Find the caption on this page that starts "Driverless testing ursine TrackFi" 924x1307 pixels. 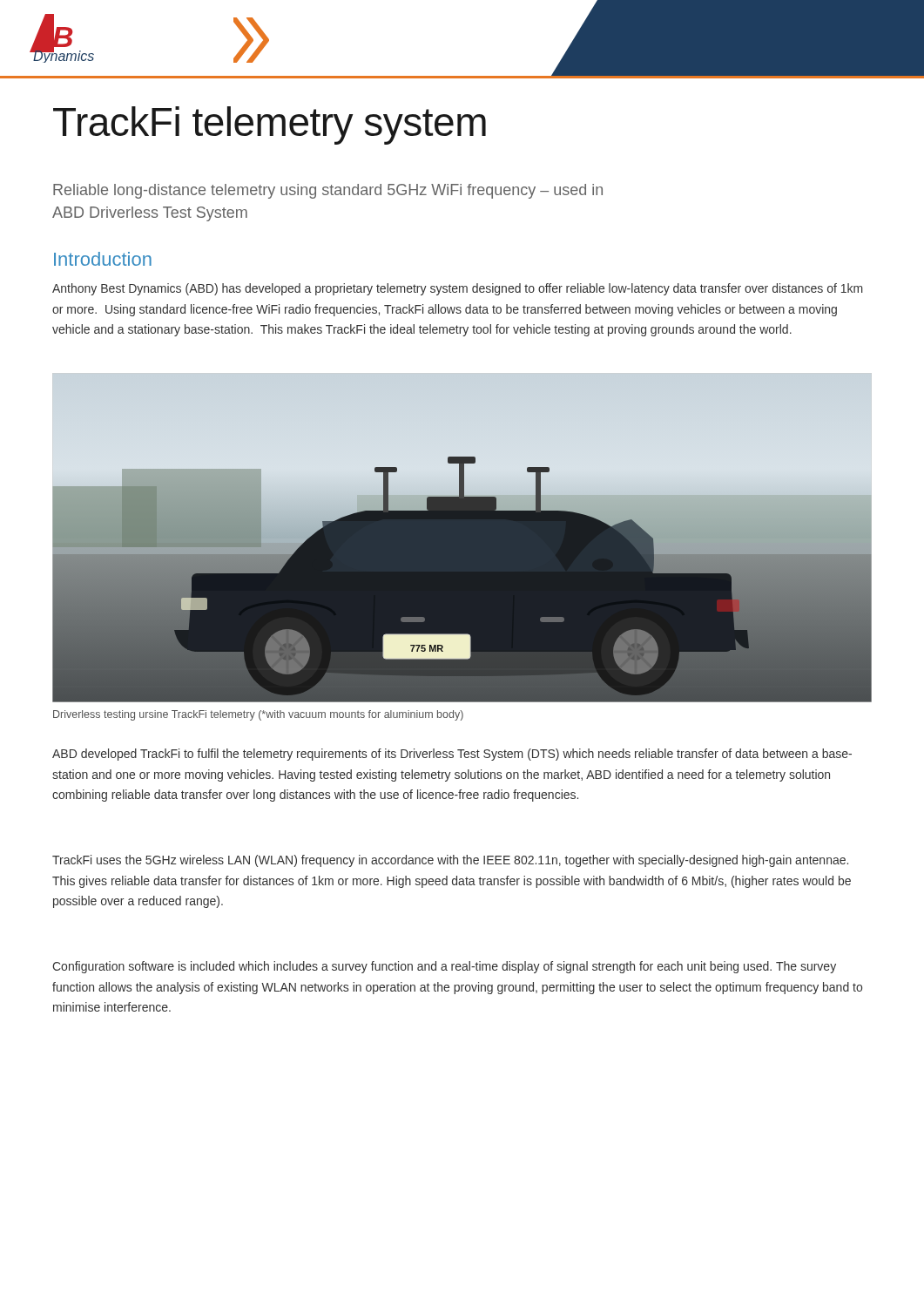click(x=462, y=715)
